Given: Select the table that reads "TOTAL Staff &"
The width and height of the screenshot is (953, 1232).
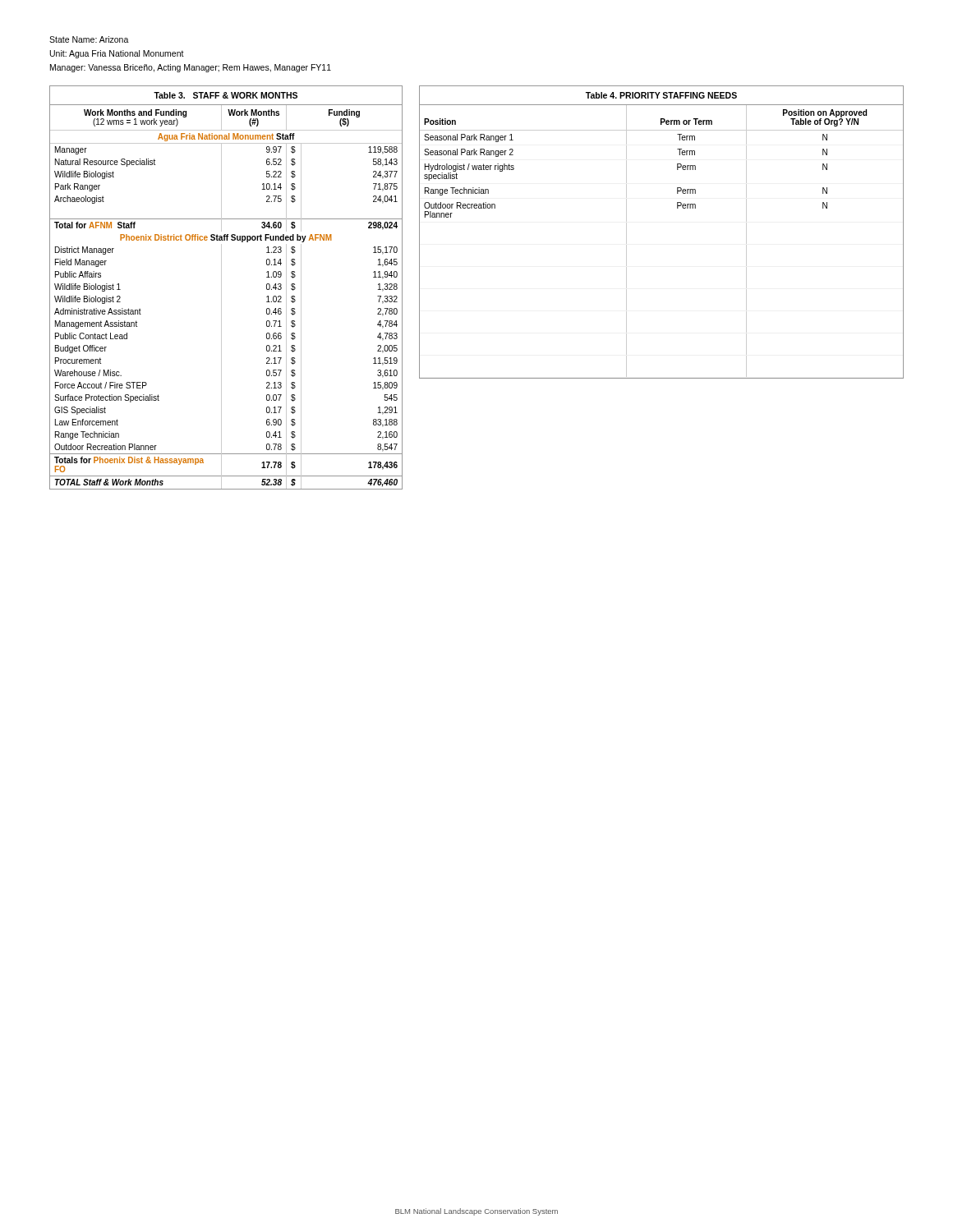Looking at the screenshot, I should pos(226,288).
